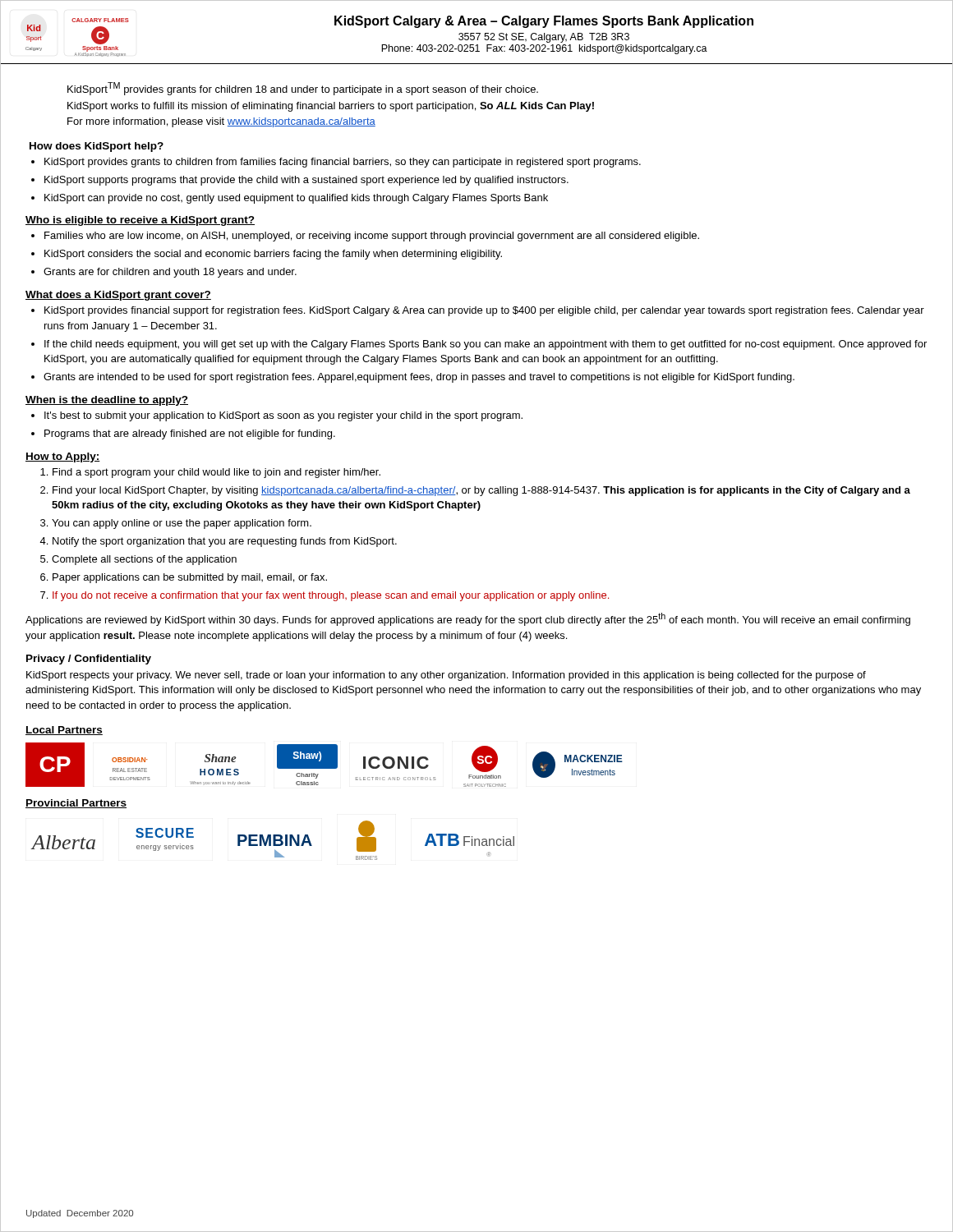Point to the block beginning "KidSport can provide no cost,"
Viewport: 953px width, 1232px height.
[476, 198]
